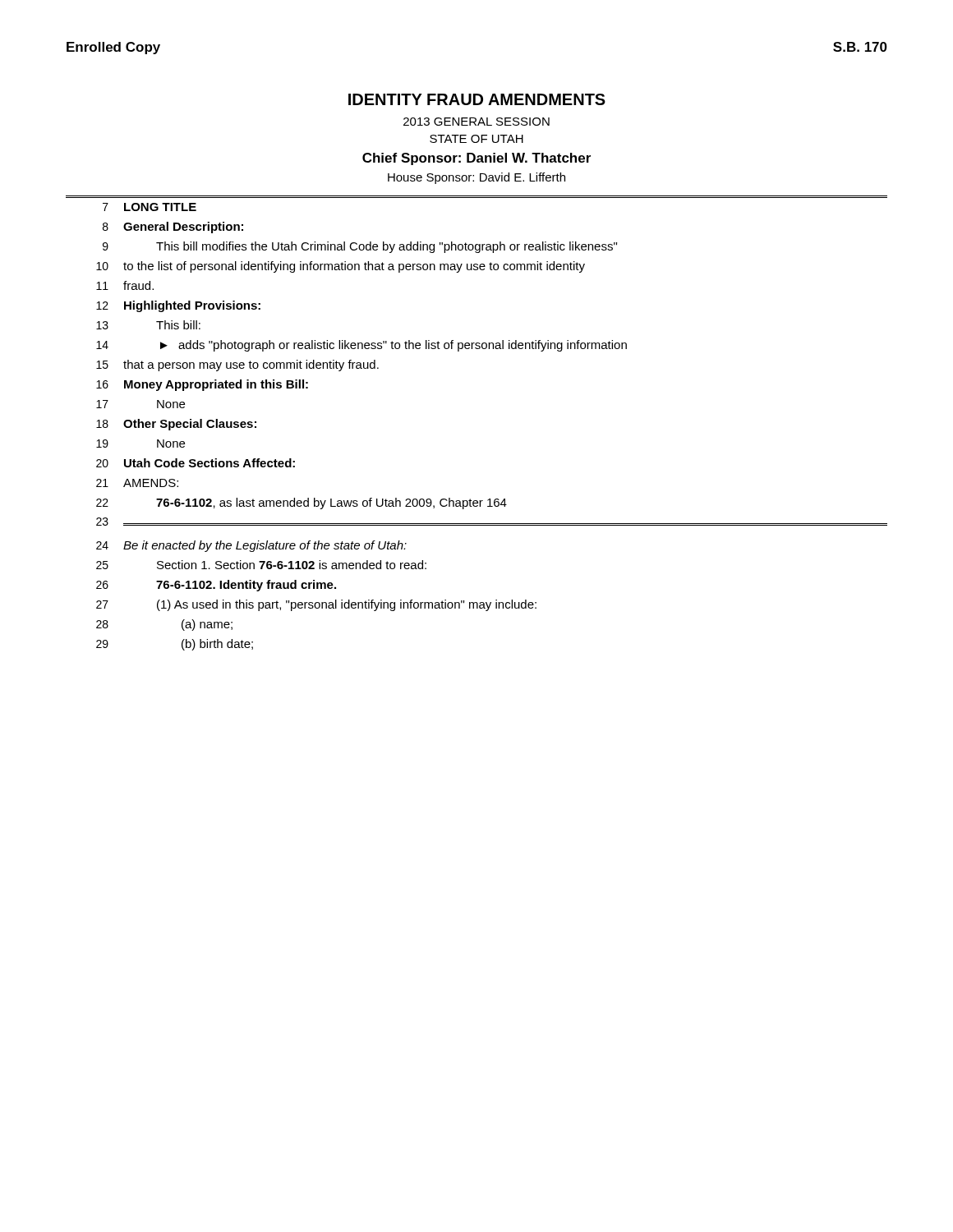Screen dimensions: 1232x953
Task: Click on the element starting "STATE OF UTAH"
Action: tap(476, 138)
